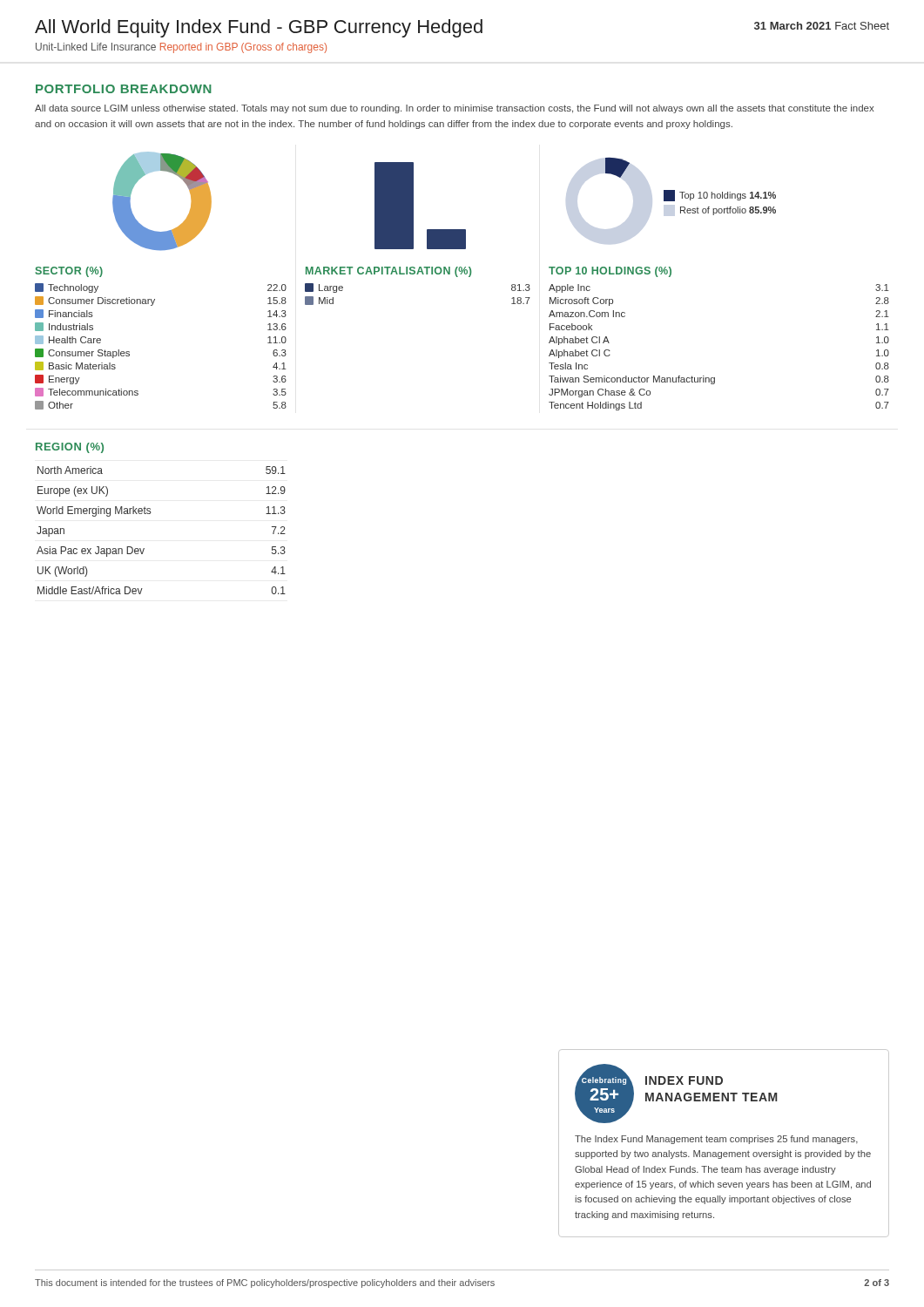This screenshot has height=1307, width=924.
Task: Select the list item with the text "Apple Inc3.1"
Action: coord(570,288)
